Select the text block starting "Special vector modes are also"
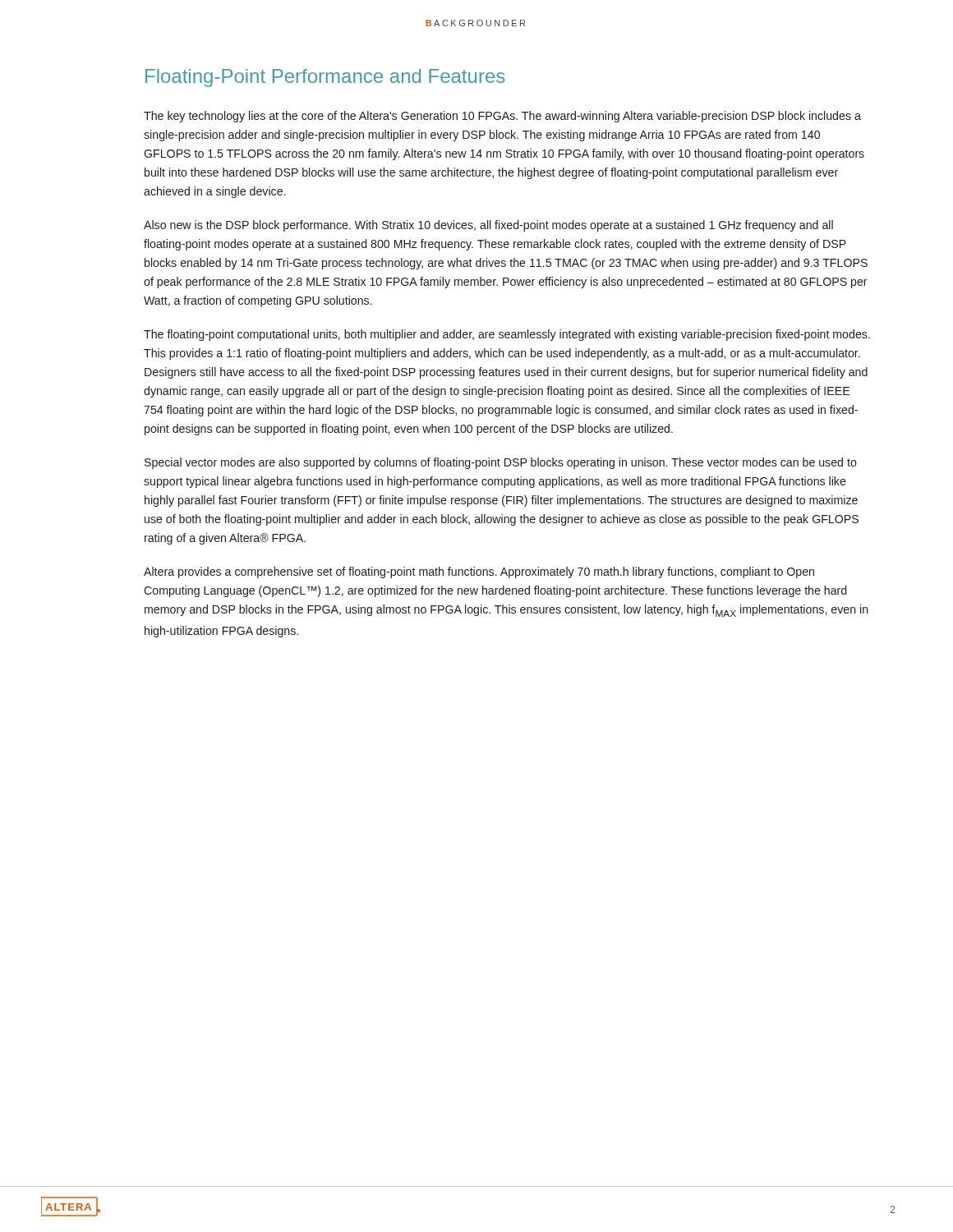Image resolution: width=953 pixels, height=1232 pixels. pos(501,500)
